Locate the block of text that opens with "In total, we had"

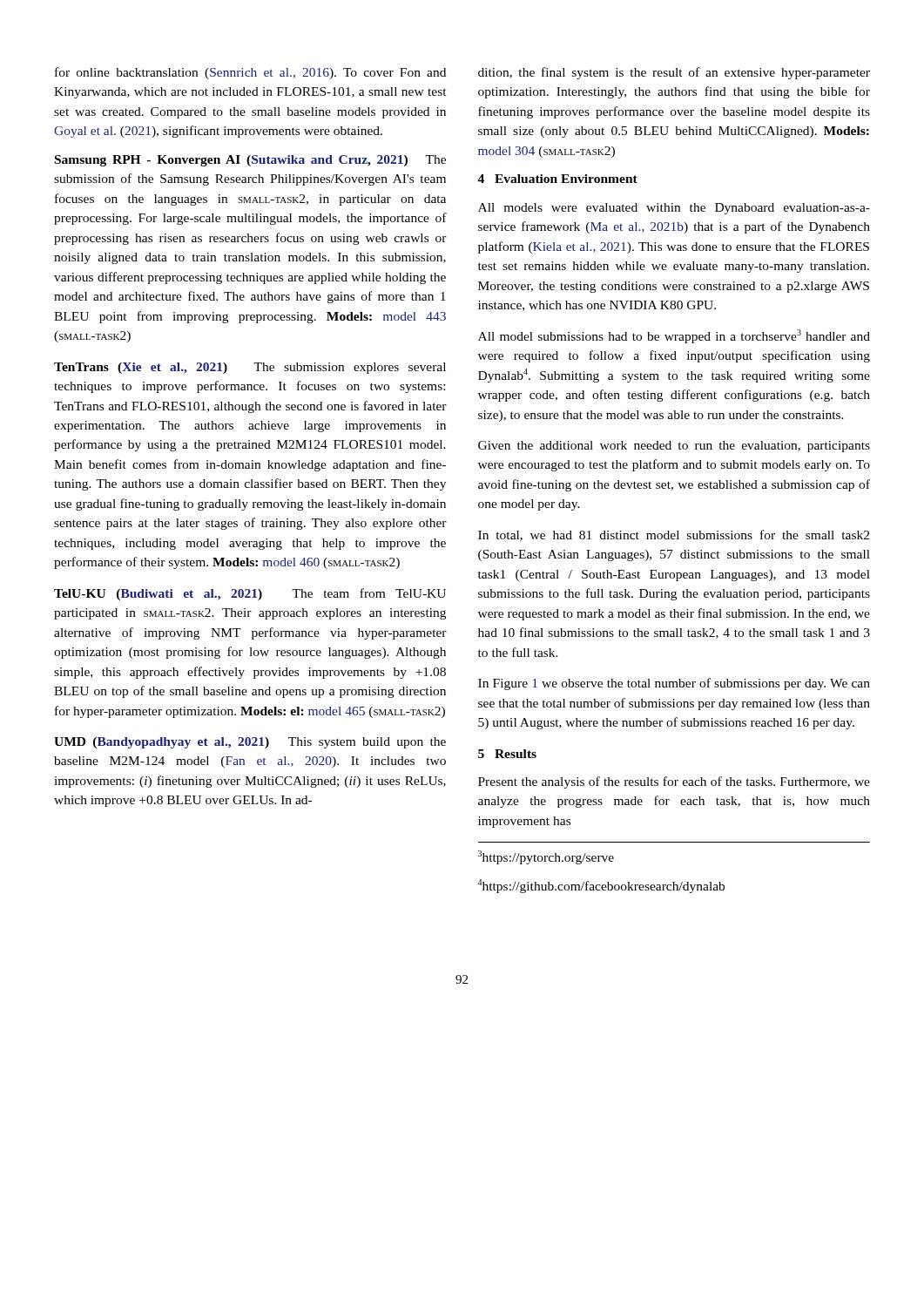(x=674, y=594)
